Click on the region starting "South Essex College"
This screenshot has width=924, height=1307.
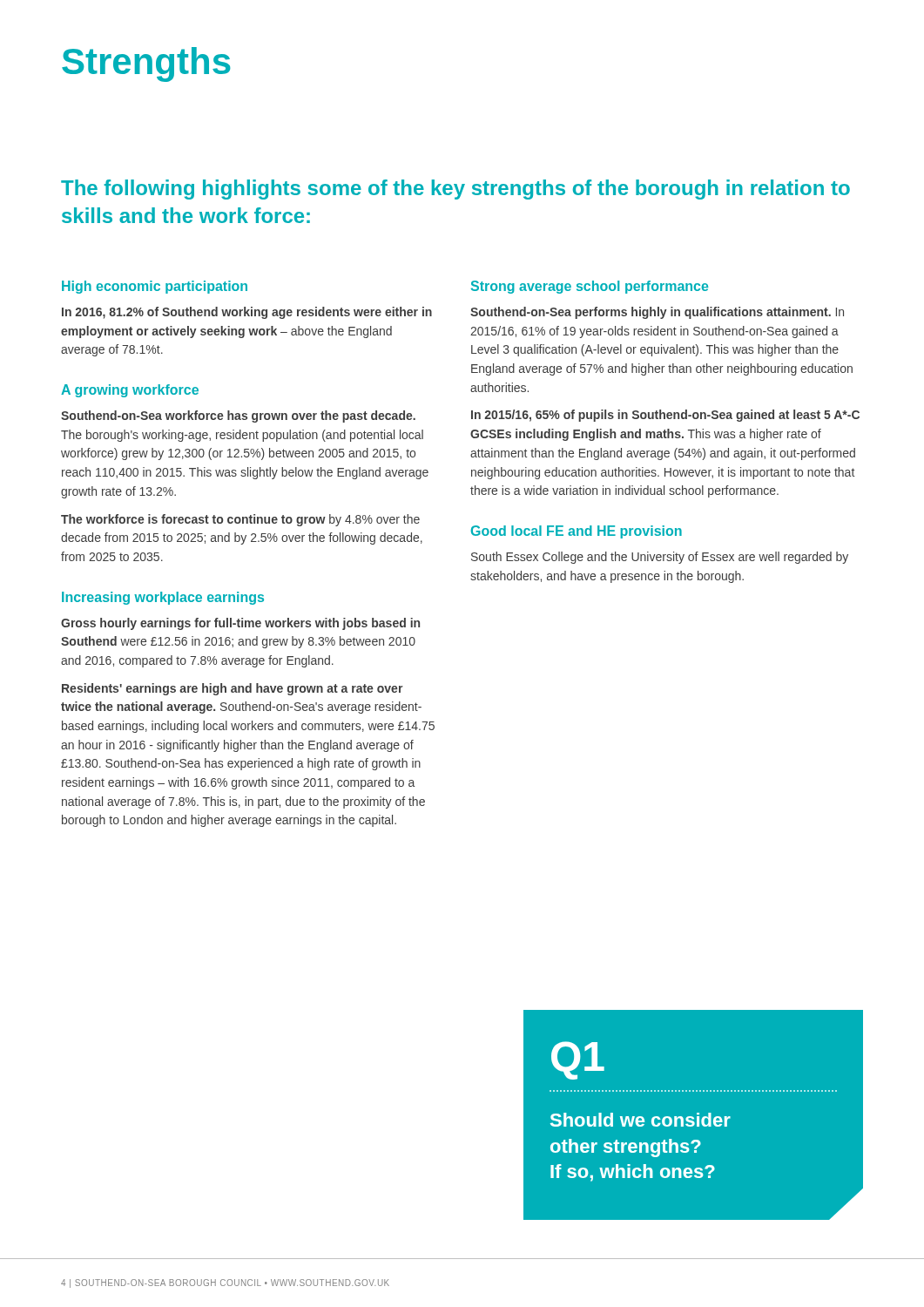[x=659, y=566]
